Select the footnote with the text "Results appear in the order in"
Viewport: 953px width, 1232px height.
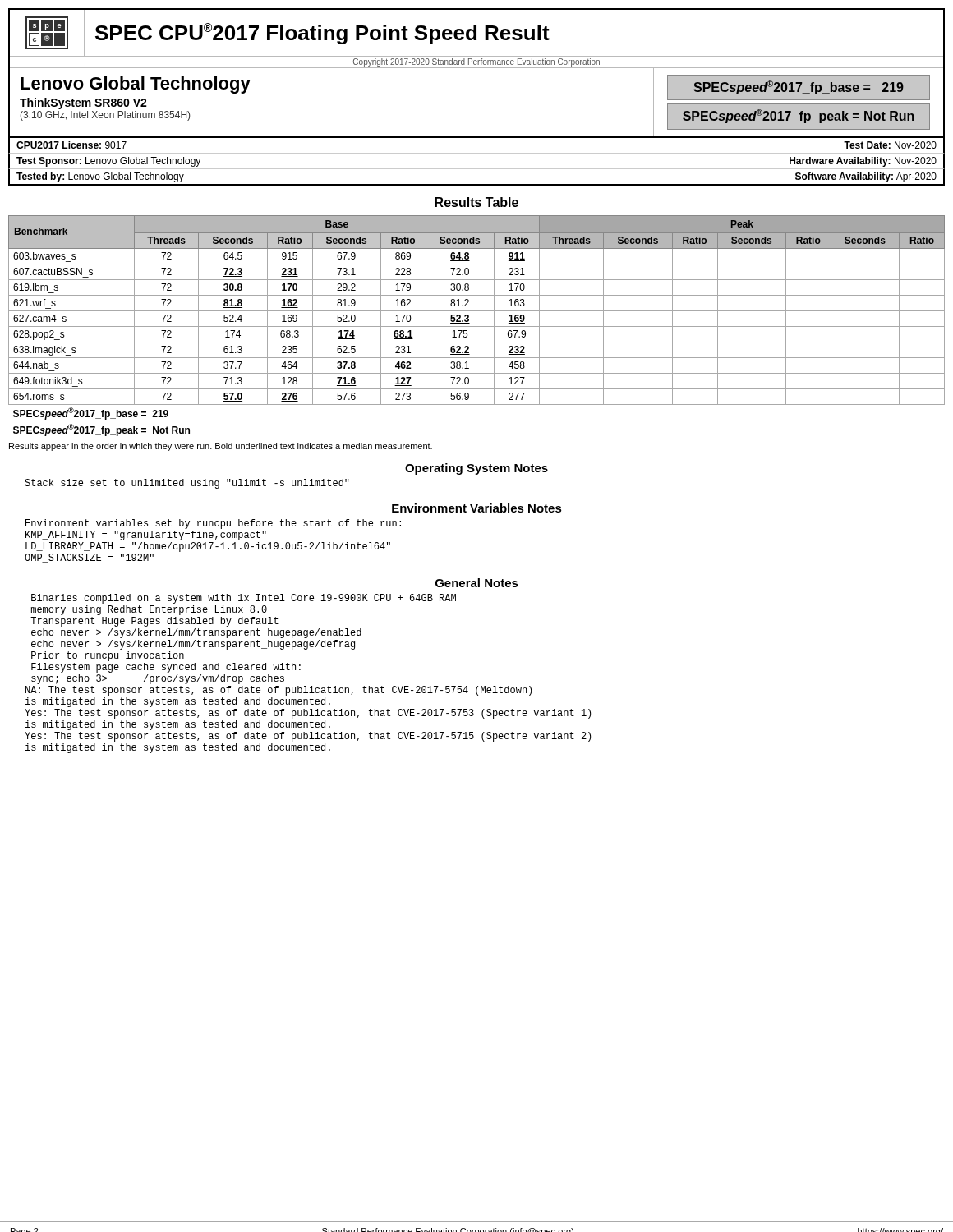220,446
